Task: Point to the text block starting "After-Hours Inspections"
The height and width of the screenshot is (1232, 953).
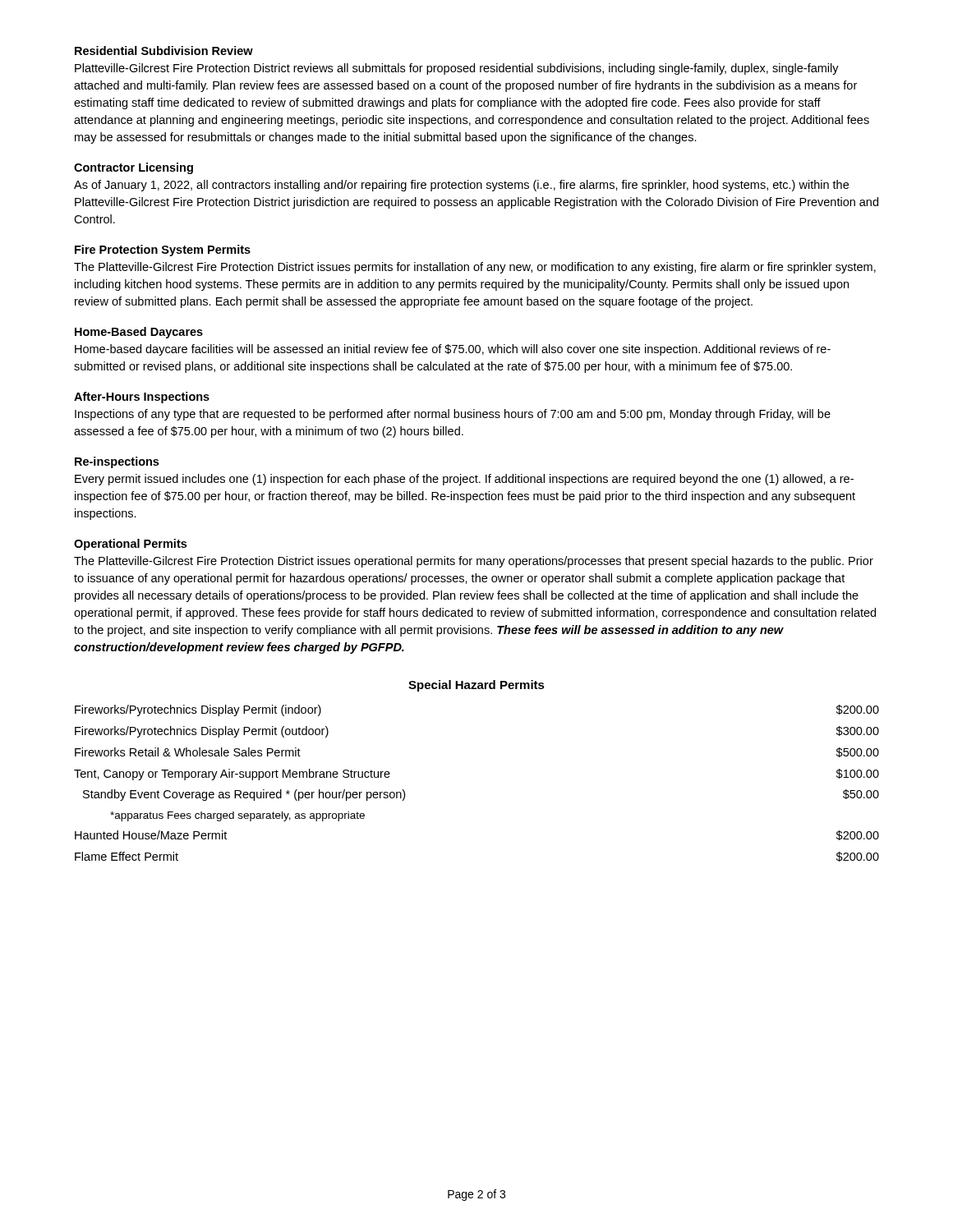Action: point(142,397)
